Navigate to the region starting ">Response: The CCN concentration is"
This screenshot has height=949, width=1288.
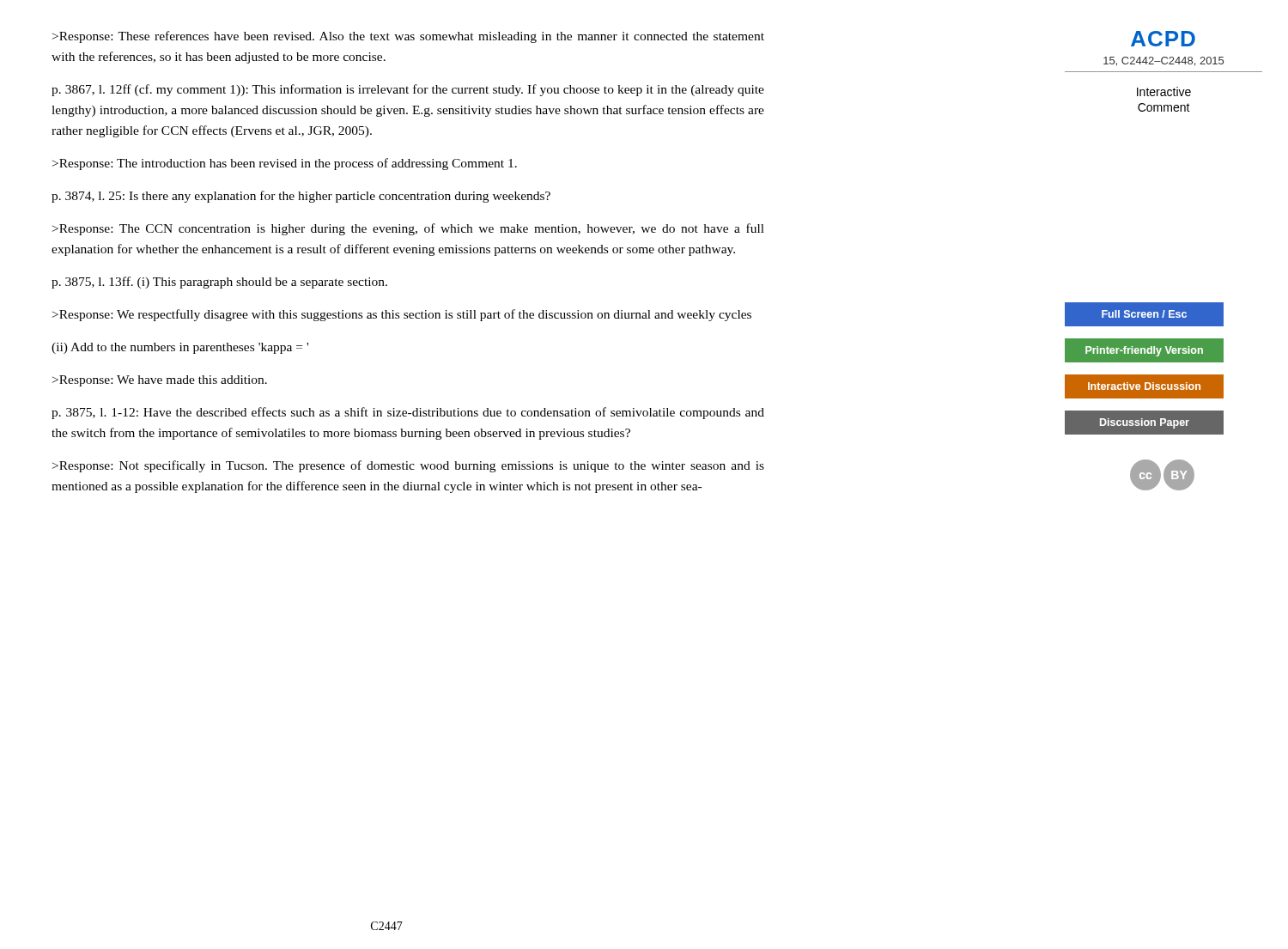click(408, 239)
